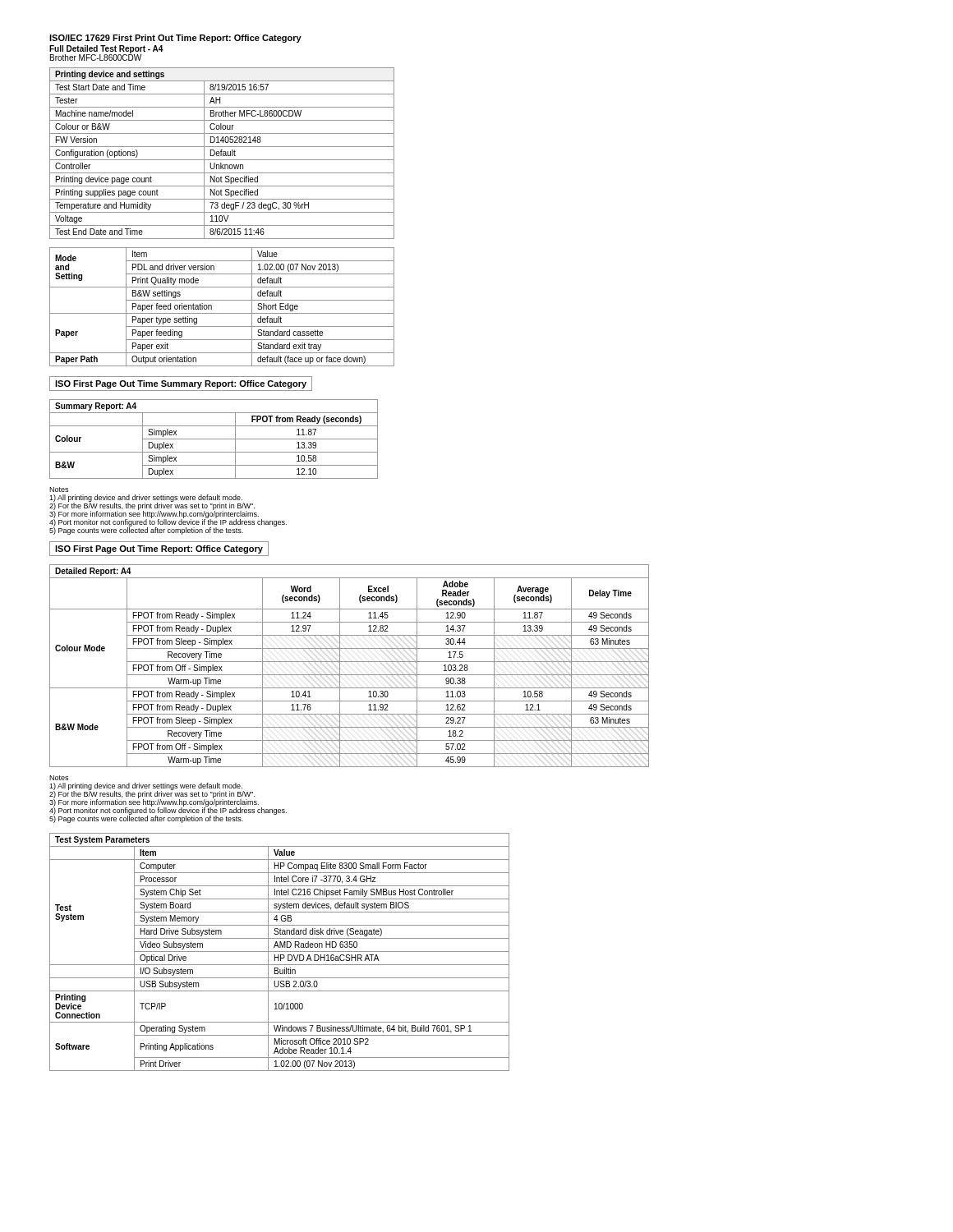Find the table that mentions "Printing device and"
Screen dimensions: 1232x953
[476, 153]
